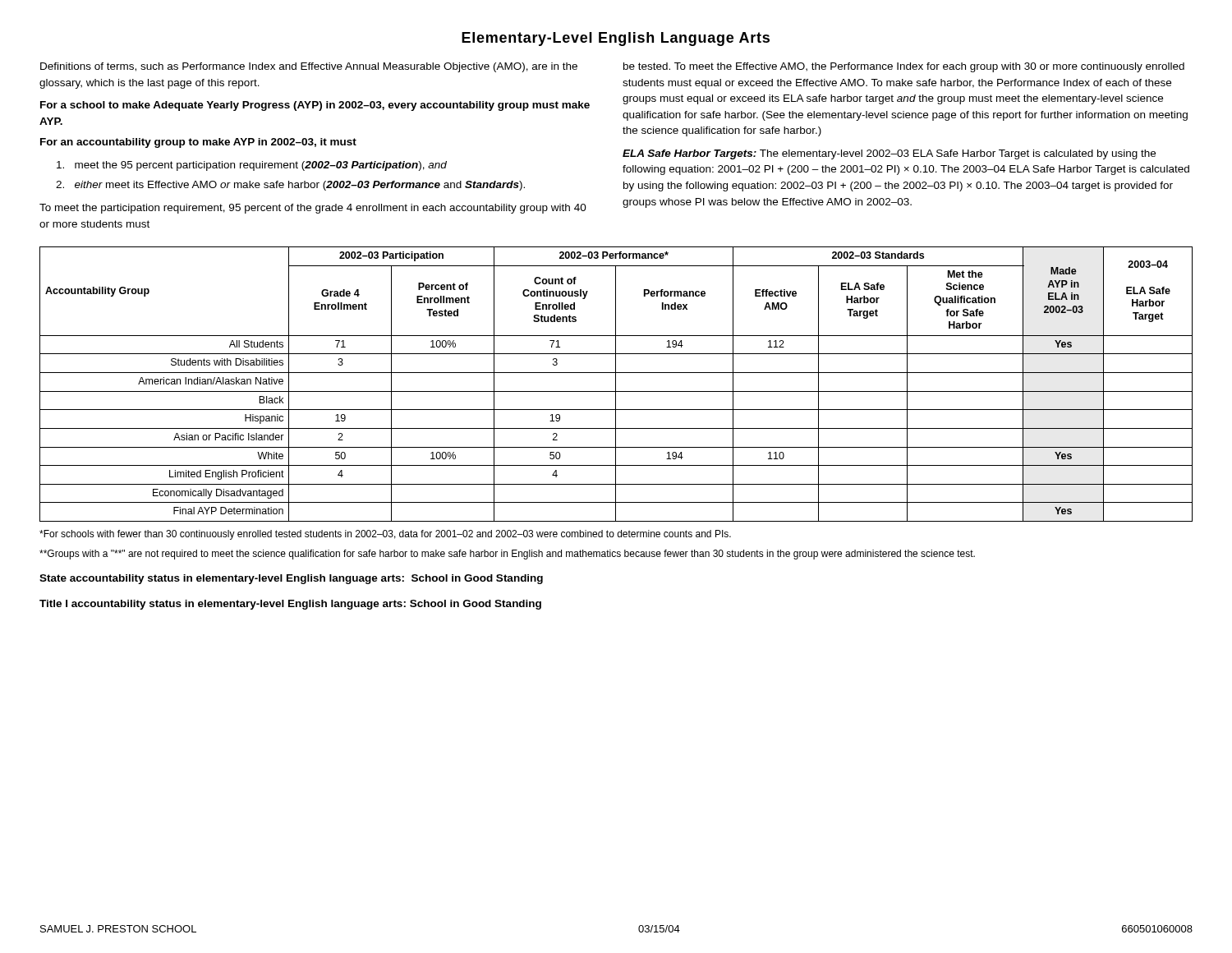
Task: Where does it say "Elementary-Level English Language Arts"?
Action: pyautogui.click(x=616, y=38)
